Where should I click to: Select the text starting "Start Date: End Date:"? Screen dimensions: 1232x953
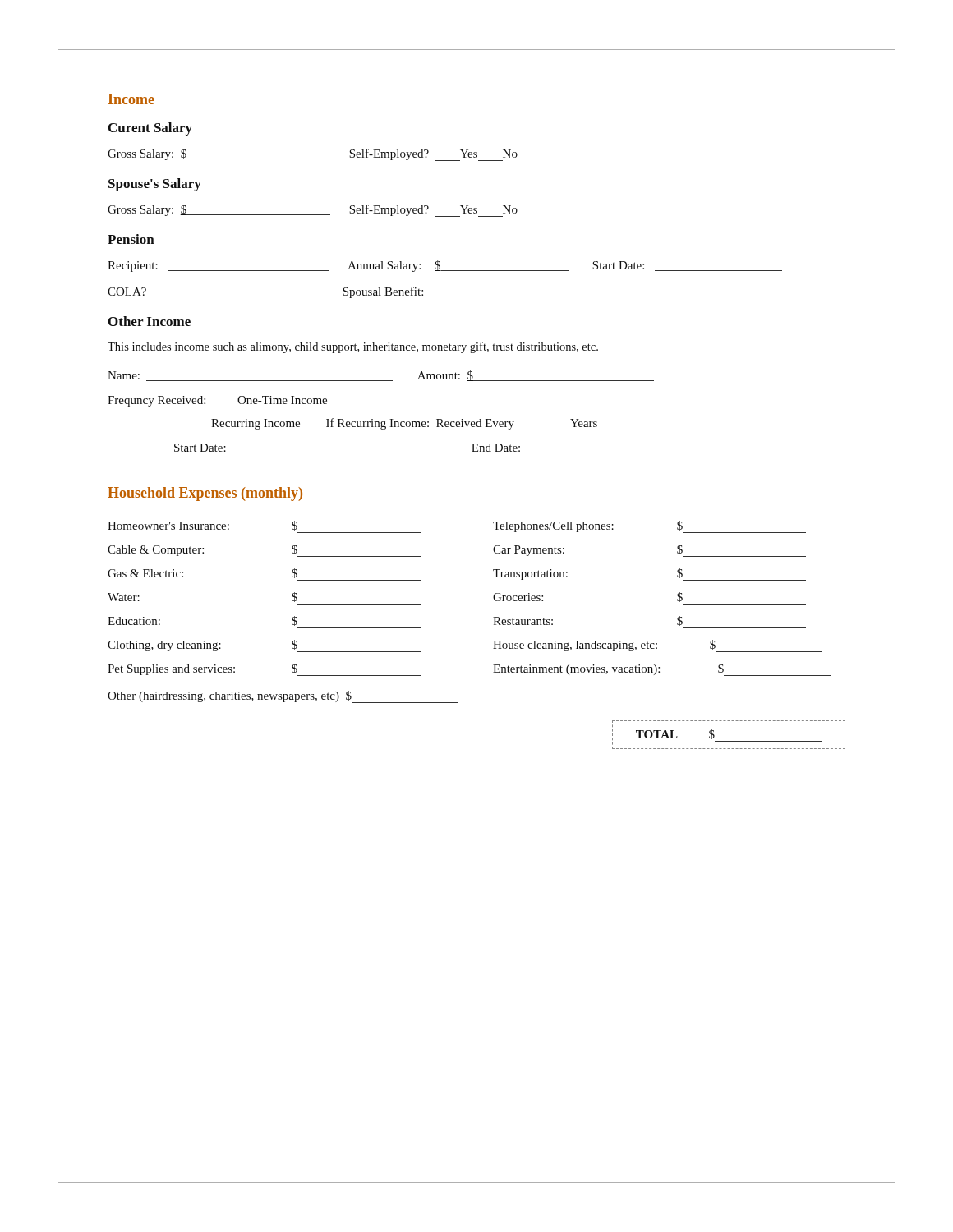(x=193, y=447)
